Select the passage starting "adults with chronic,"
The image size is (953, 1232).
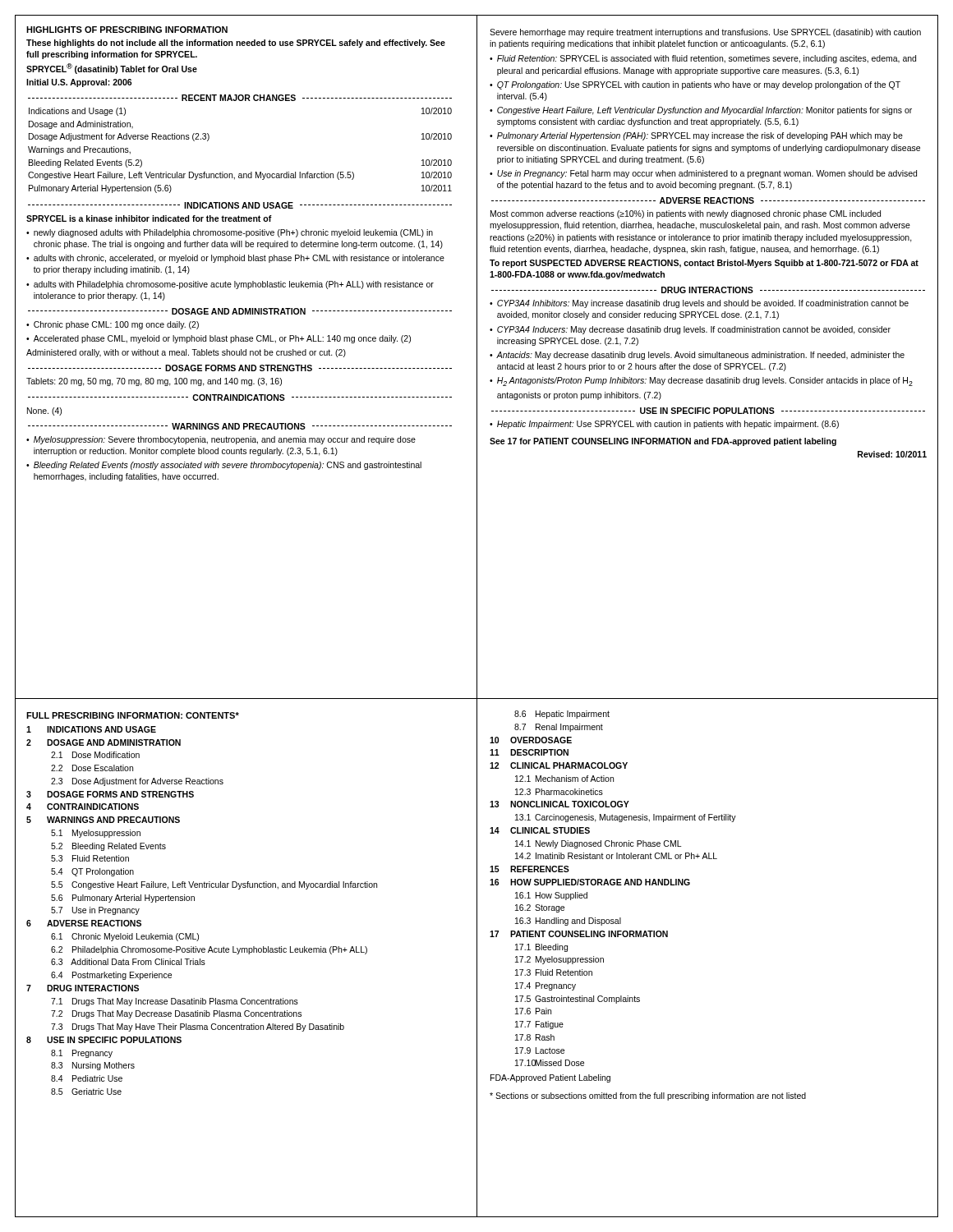coord(243,264)
